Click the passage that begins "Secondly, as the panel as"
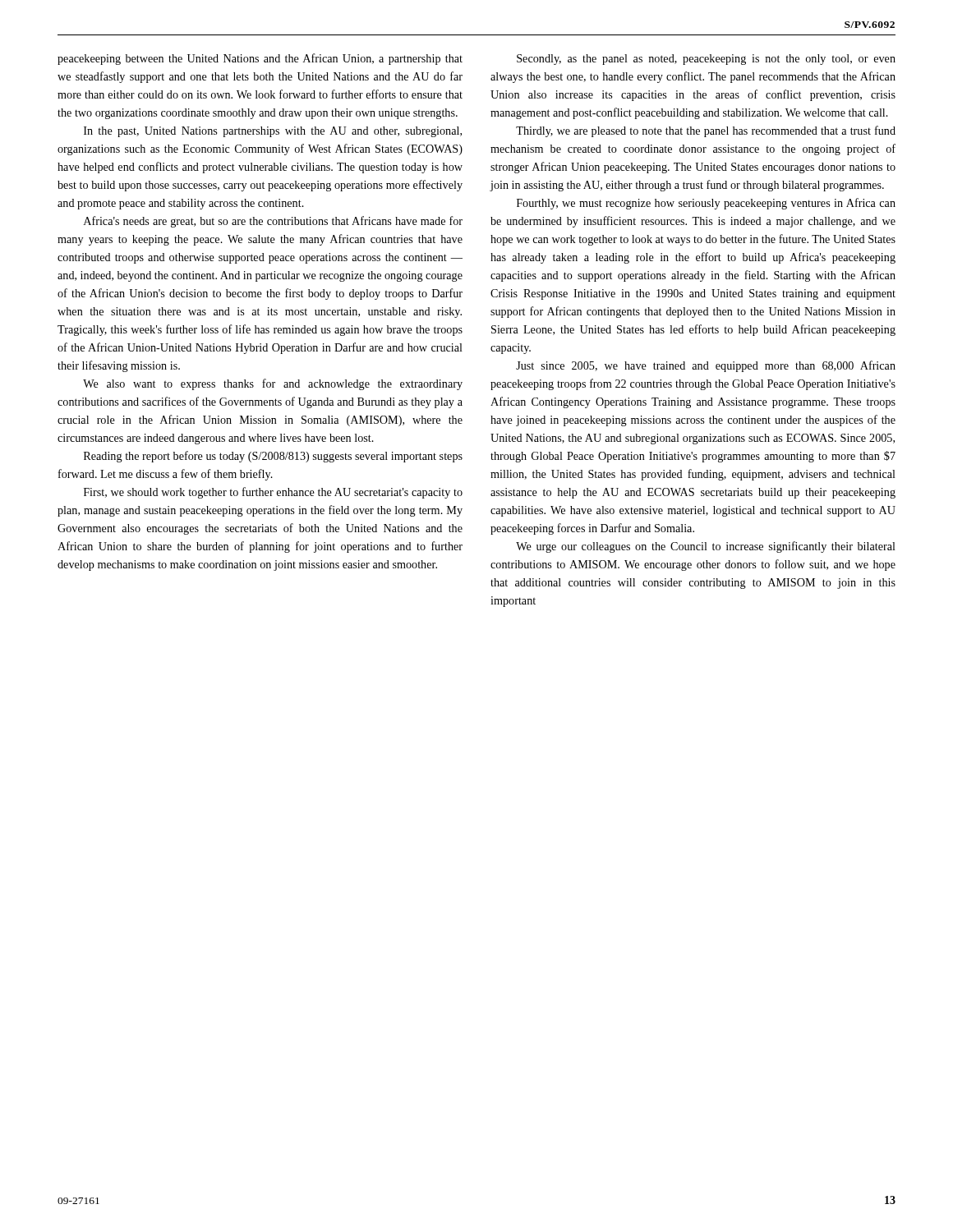The image size is (953, 1232). (693, 85)
